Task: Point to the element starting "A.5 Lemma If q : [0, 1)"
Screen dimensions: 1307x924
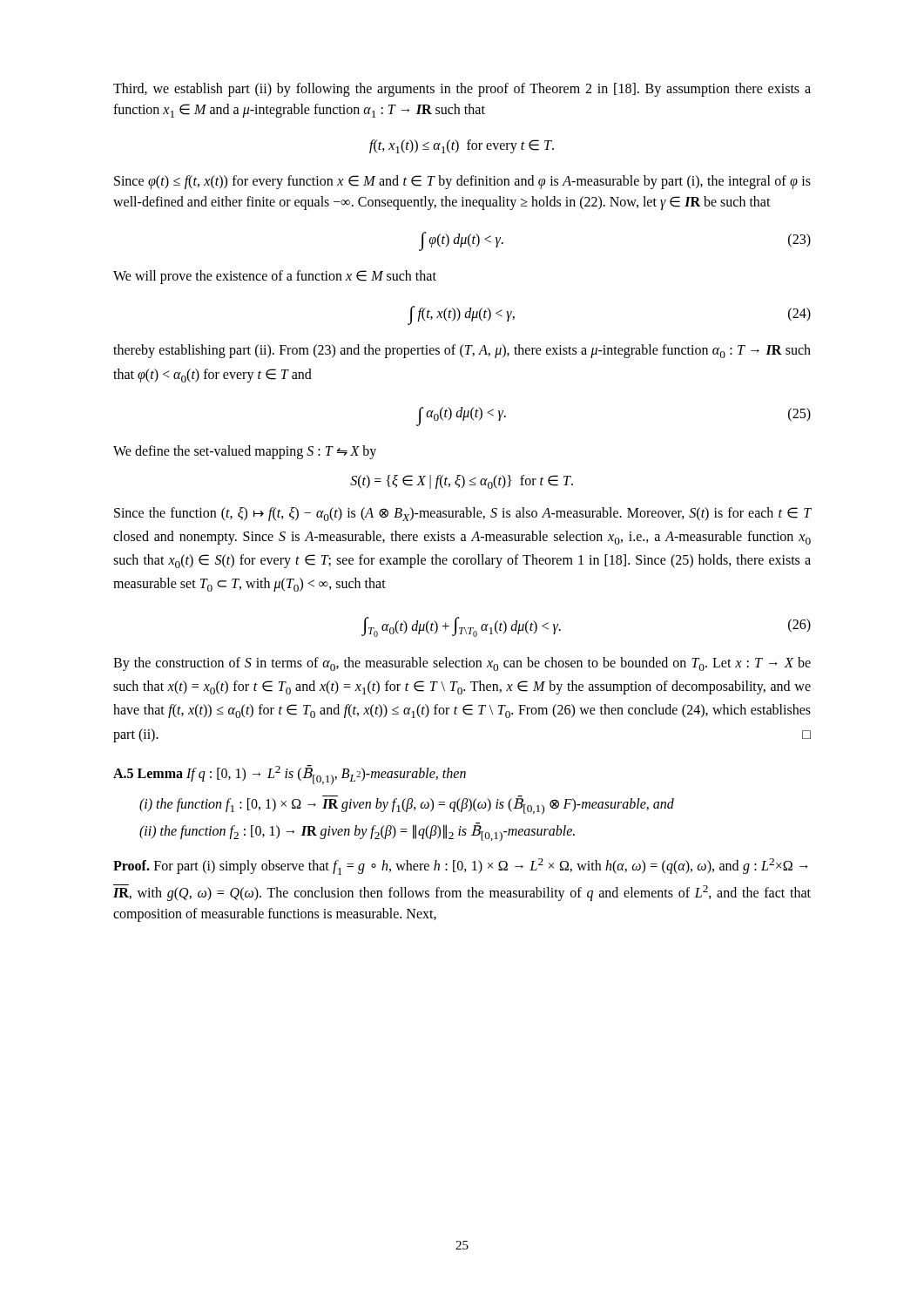Action: pos(290,773)
